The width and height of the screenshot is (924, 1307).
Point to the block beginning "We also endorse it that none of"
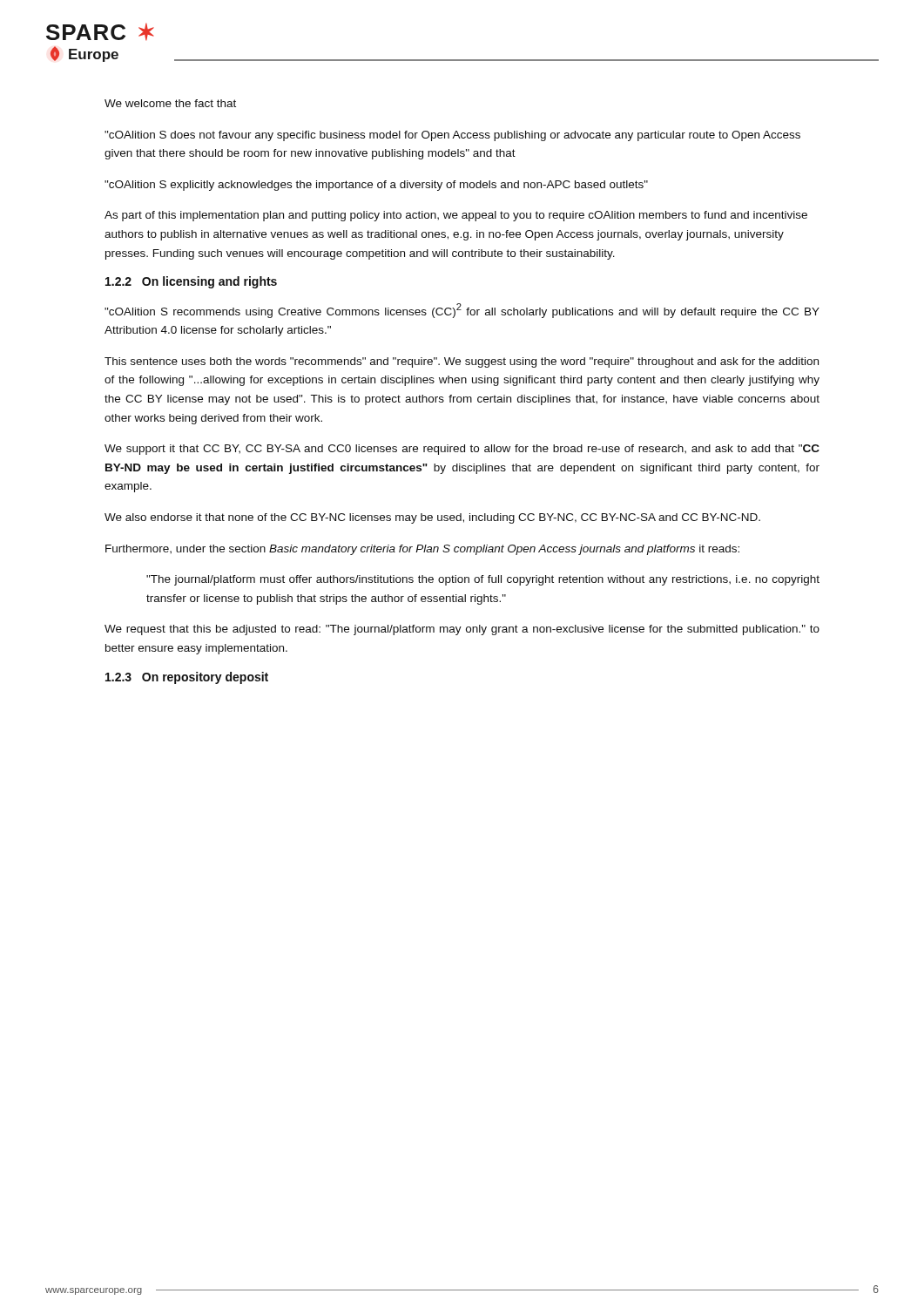pos(433,517)
